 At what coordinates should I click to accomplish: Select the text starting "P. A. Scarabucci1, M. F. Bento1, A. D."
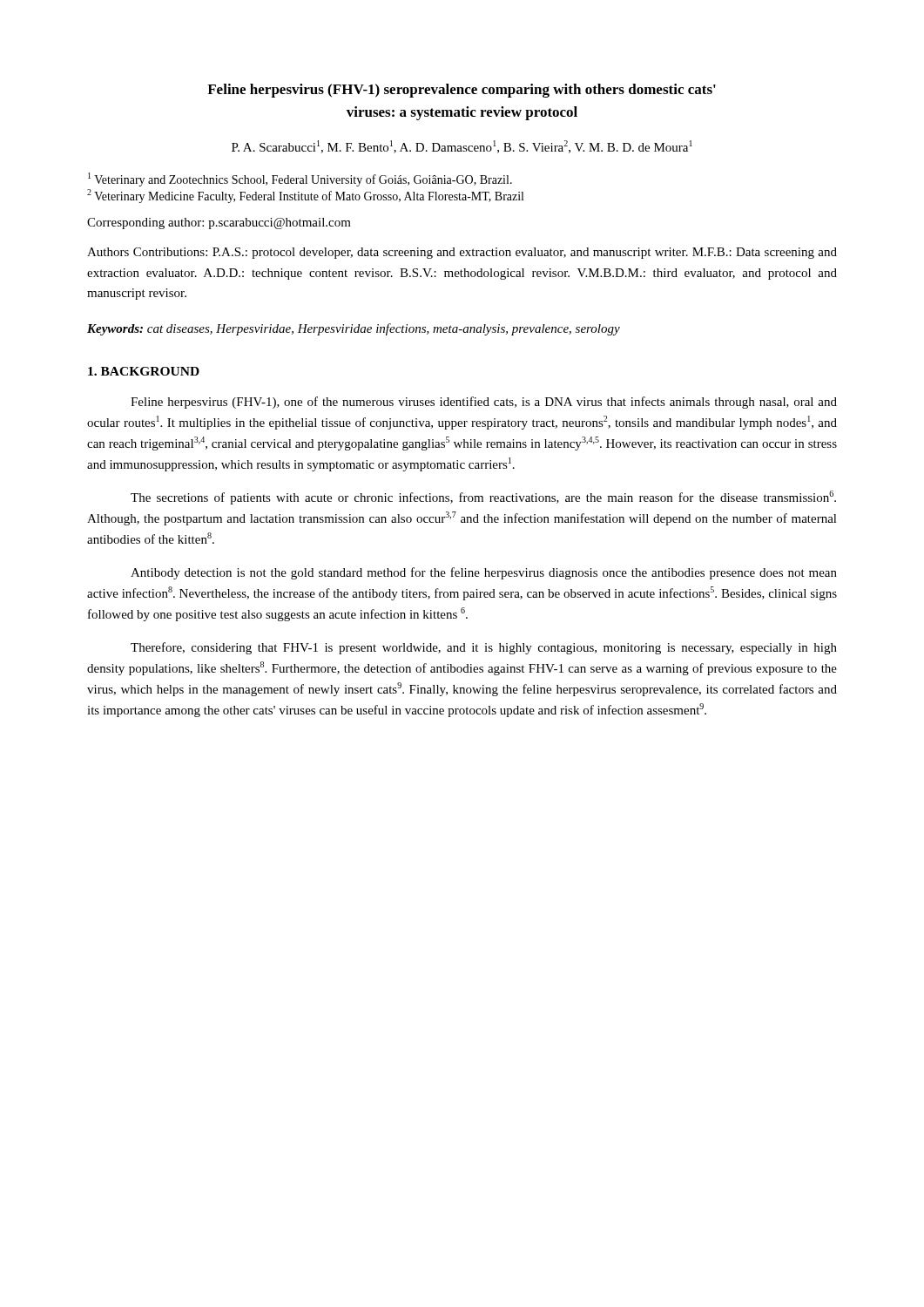click(462, 146)
